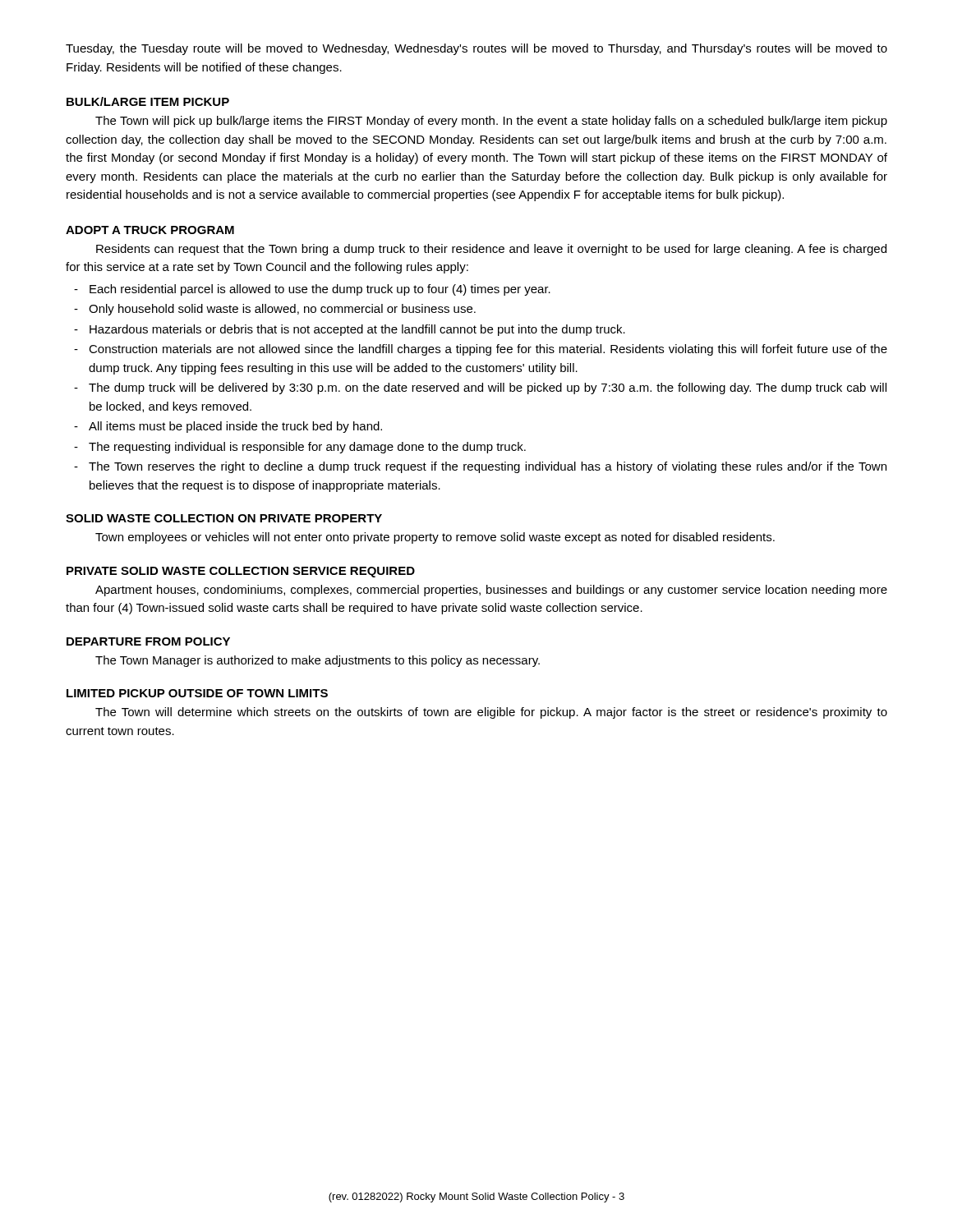Navigate to the passage starting "Residents can request that the Town"
This screenshot has width=953, height=1232.
coord(476,257)
